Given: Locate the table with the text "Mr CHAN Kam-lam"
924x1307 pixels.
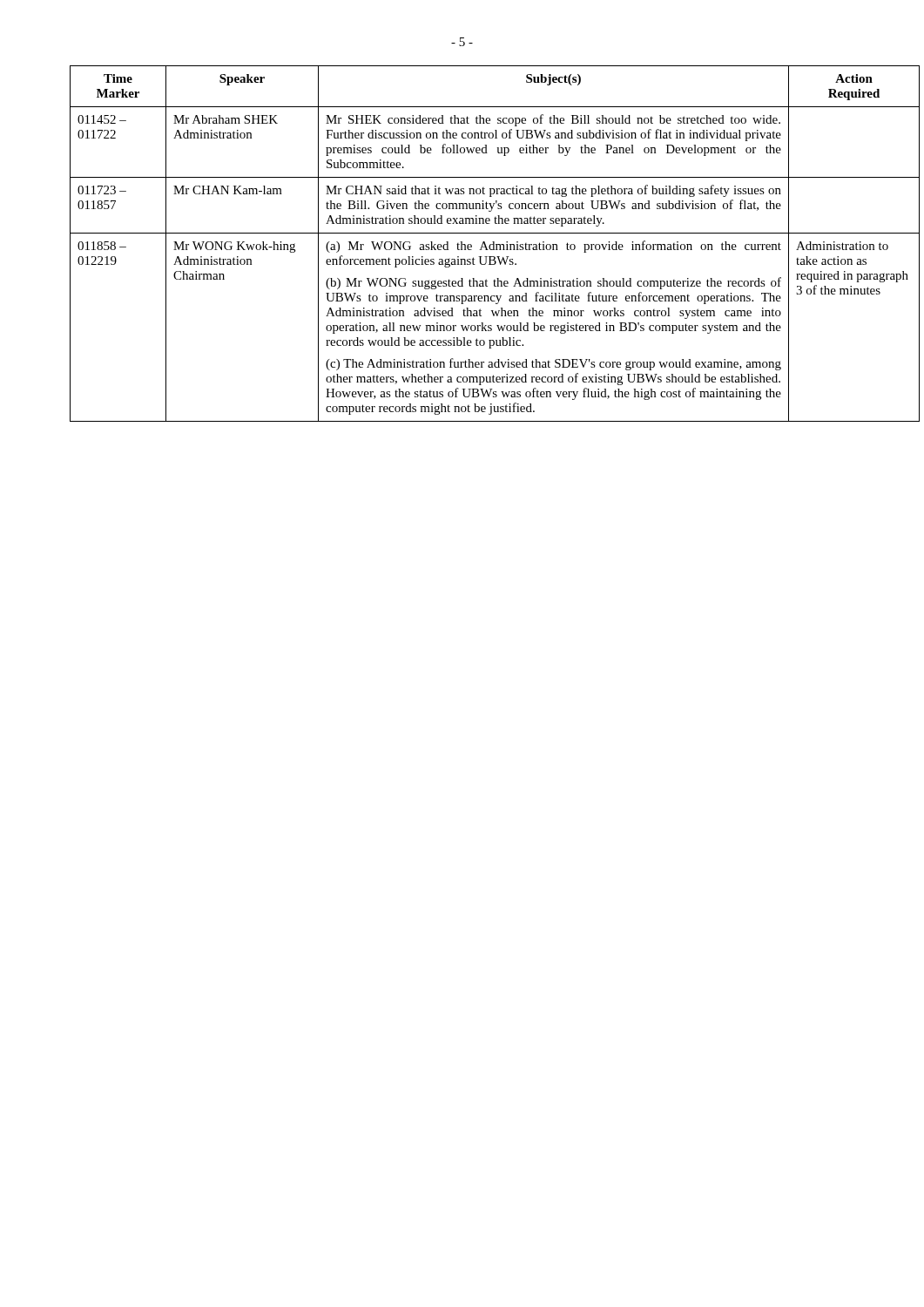Looking at the screenshot, I should tap(462, 244).
